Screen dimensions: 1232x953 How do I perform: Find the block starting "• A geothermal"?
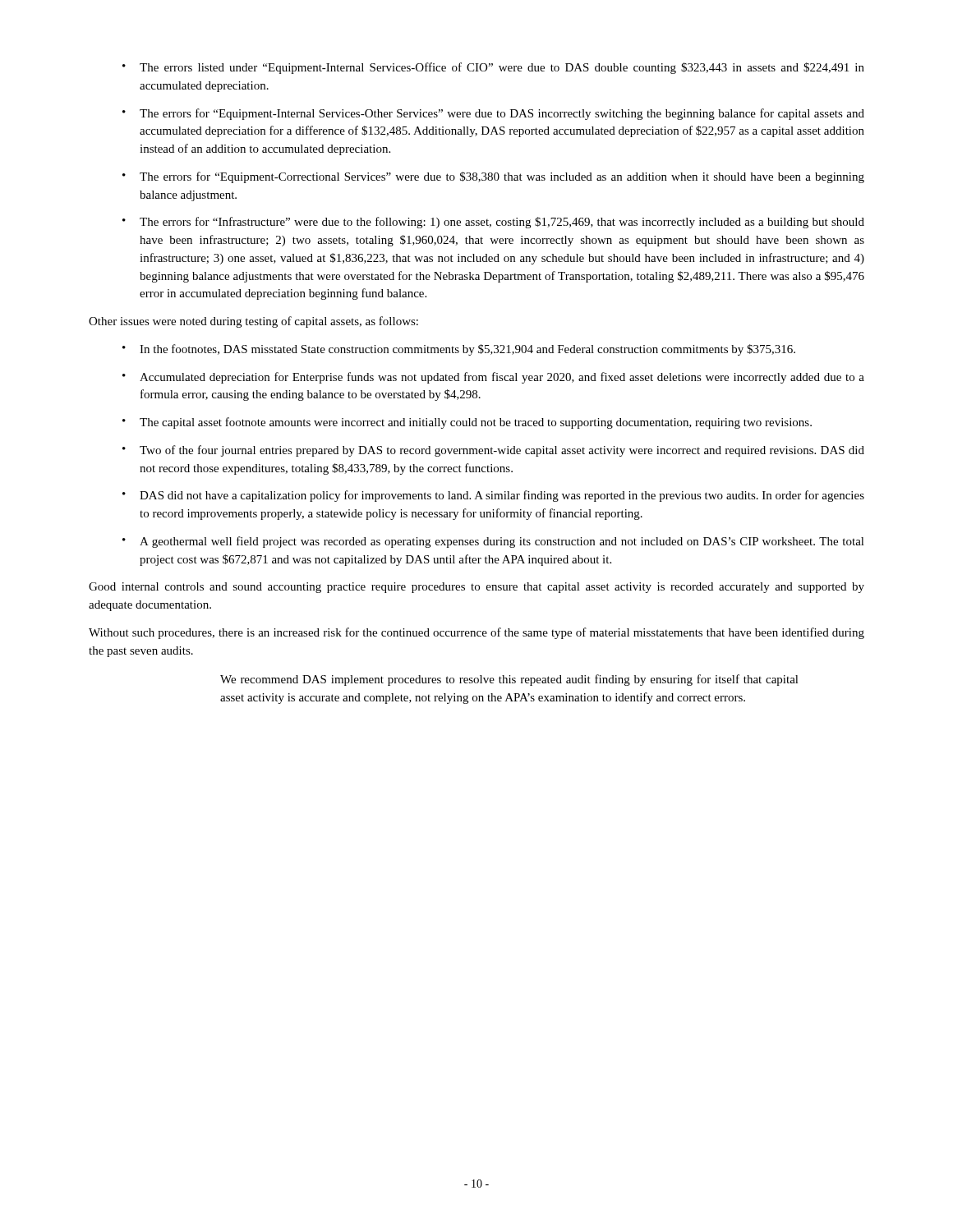coord(493,551)
